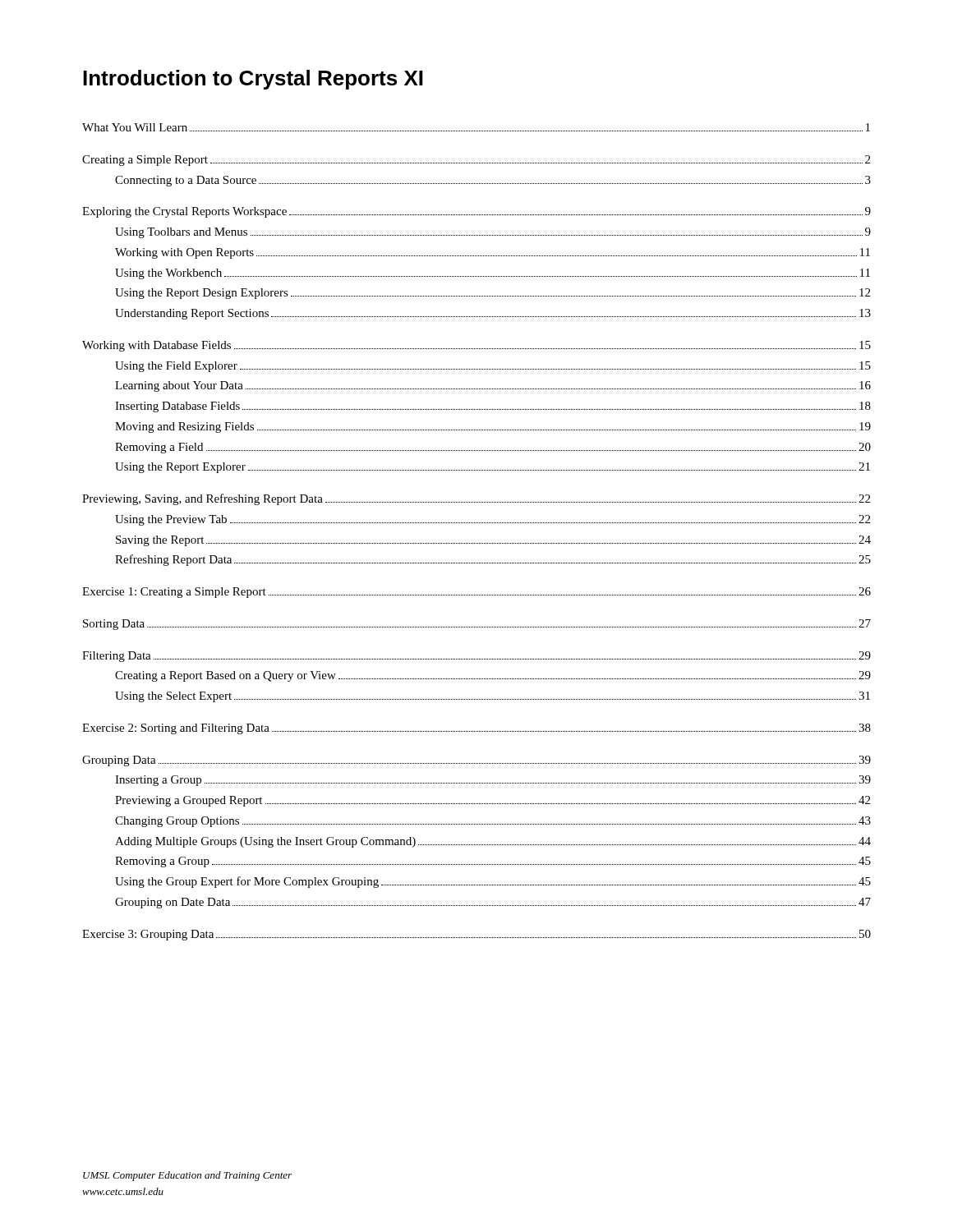Click on the text block starting "Exercise 3: Grouping Data 50"
953x1232 pixels.
pos(476,934)
